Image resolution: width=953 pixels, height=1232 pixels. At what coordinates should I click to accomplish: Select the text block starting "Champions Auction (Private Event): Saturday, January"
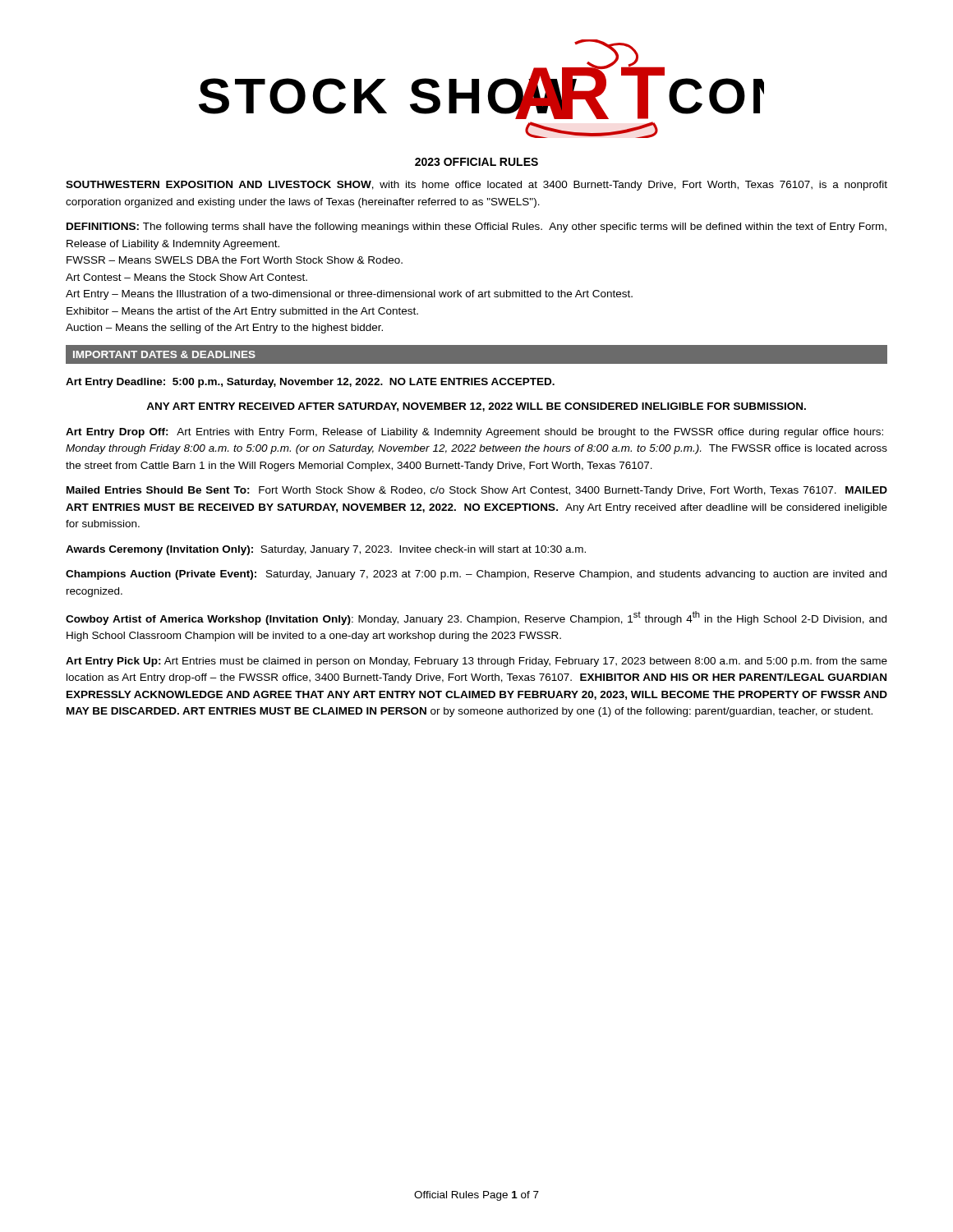point(476,582)
